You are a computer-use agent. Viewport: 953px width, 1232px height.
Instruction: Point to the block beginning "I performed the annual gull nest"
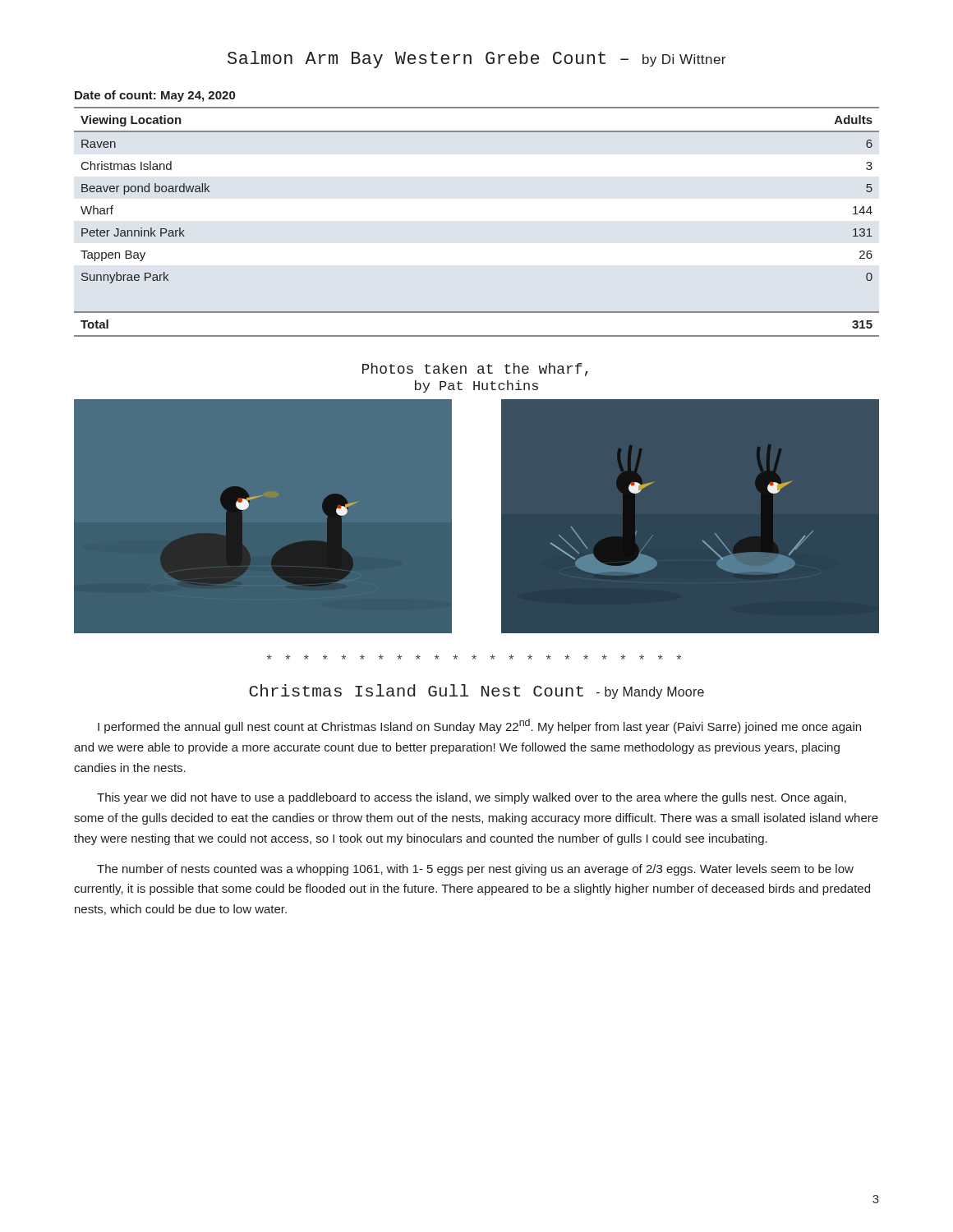point(468,746)
